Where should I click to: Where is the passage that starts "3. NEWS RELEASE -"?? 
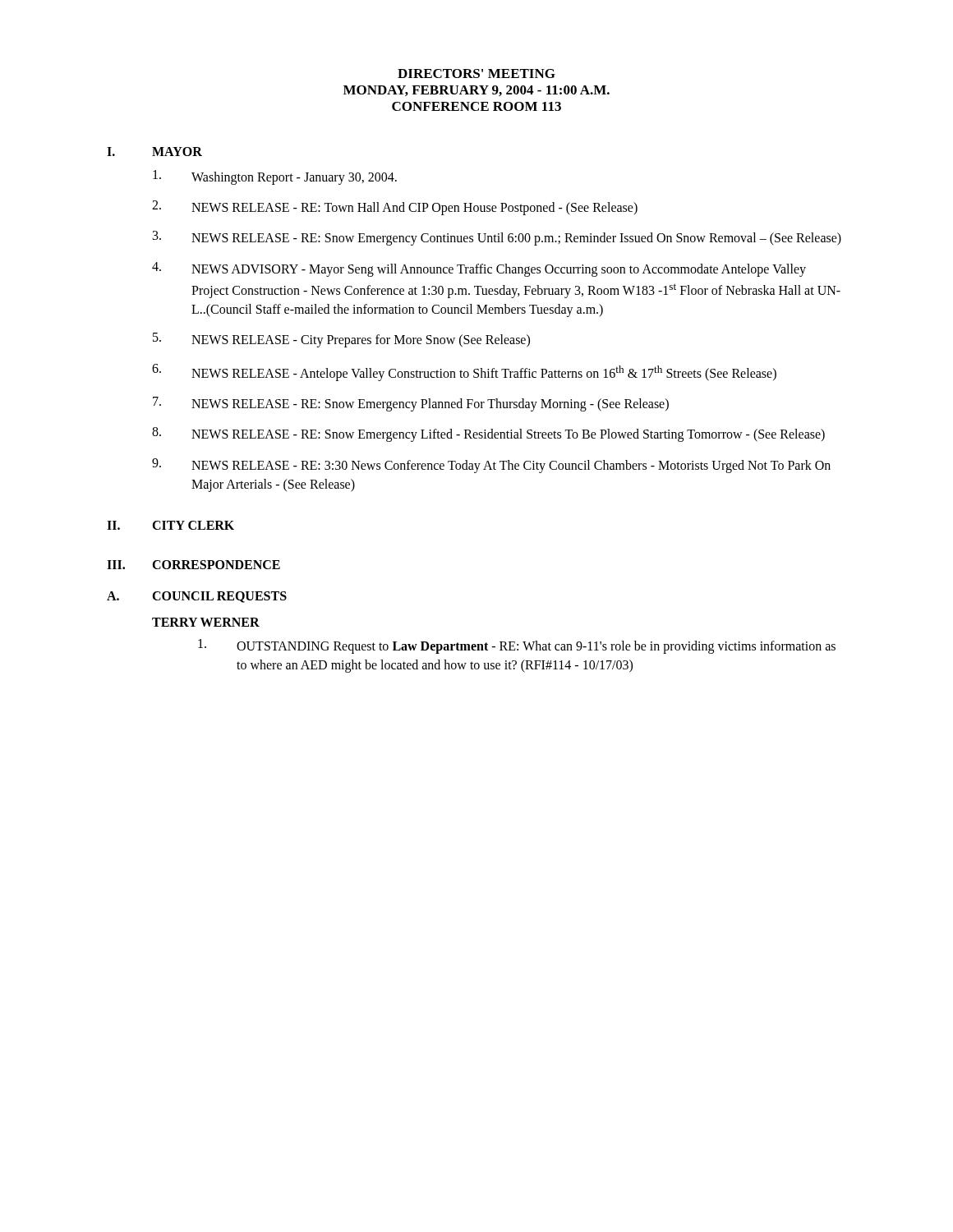497,238
